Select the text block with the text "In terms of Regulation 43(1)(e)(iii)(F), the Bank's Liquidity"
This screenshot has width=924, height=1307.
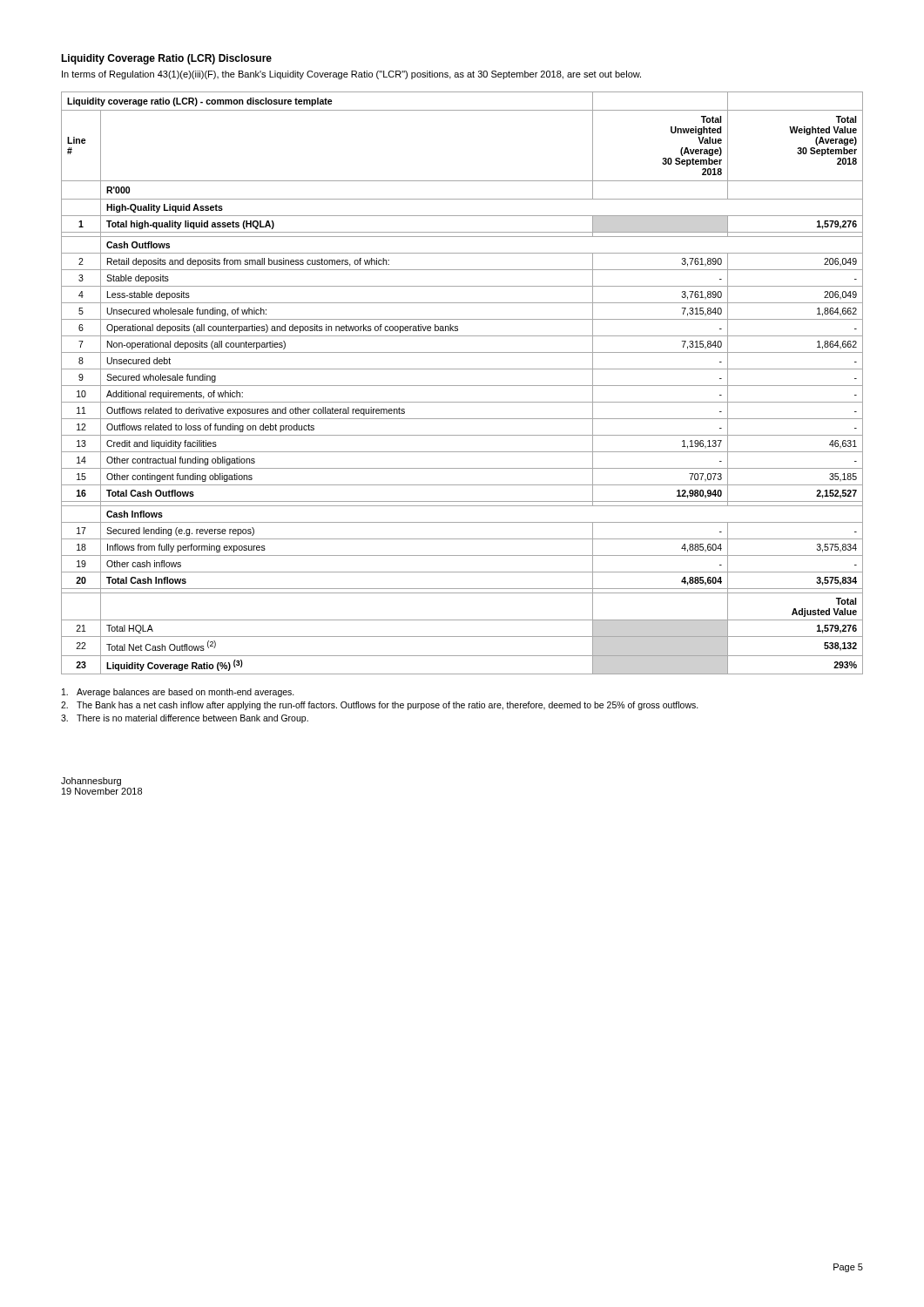pyautogui.click(x=351, y=74)
